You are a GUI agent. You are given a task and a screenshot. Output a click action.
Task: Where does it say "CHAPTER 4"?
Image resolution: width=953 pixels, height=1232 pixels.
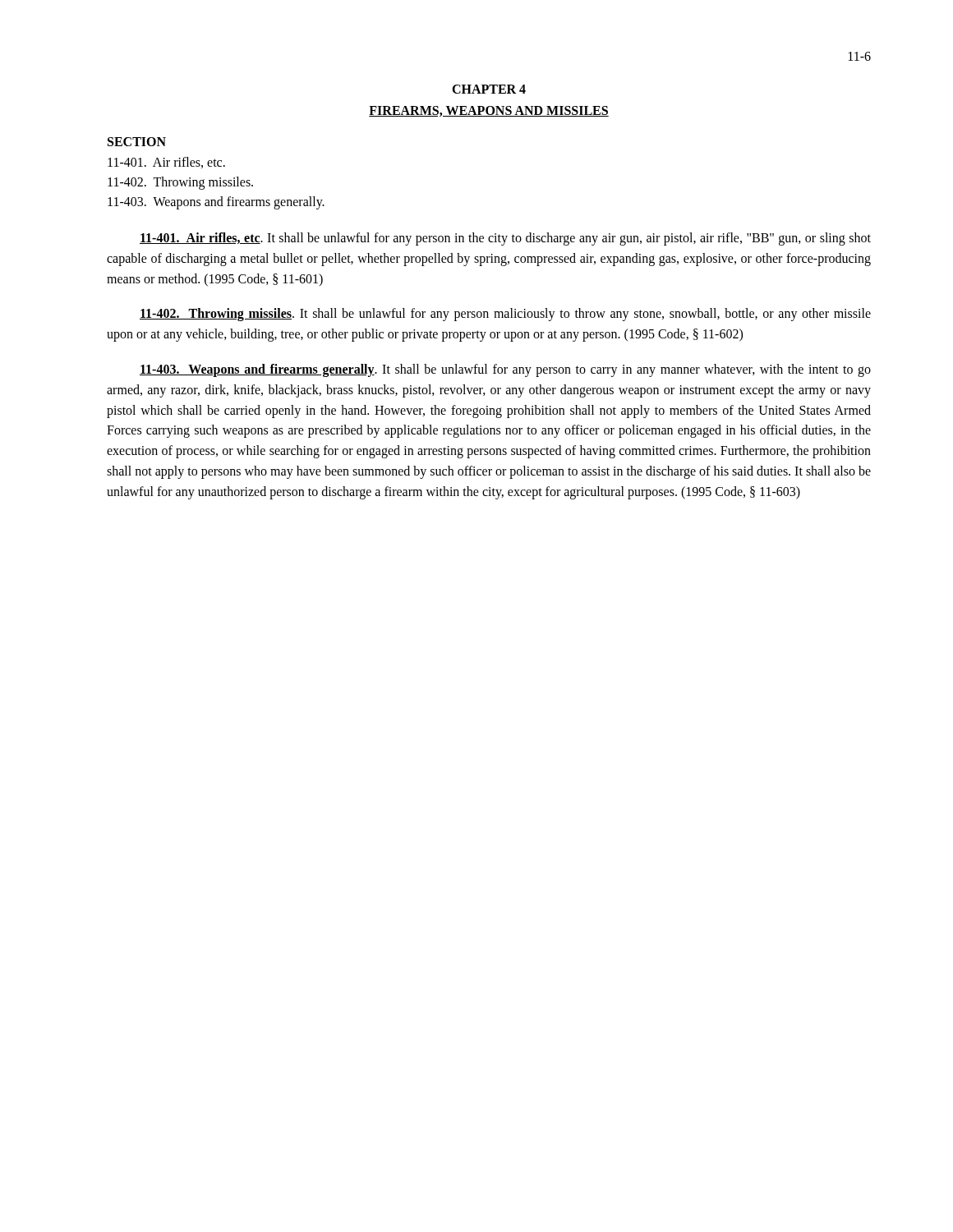[489, 89]
